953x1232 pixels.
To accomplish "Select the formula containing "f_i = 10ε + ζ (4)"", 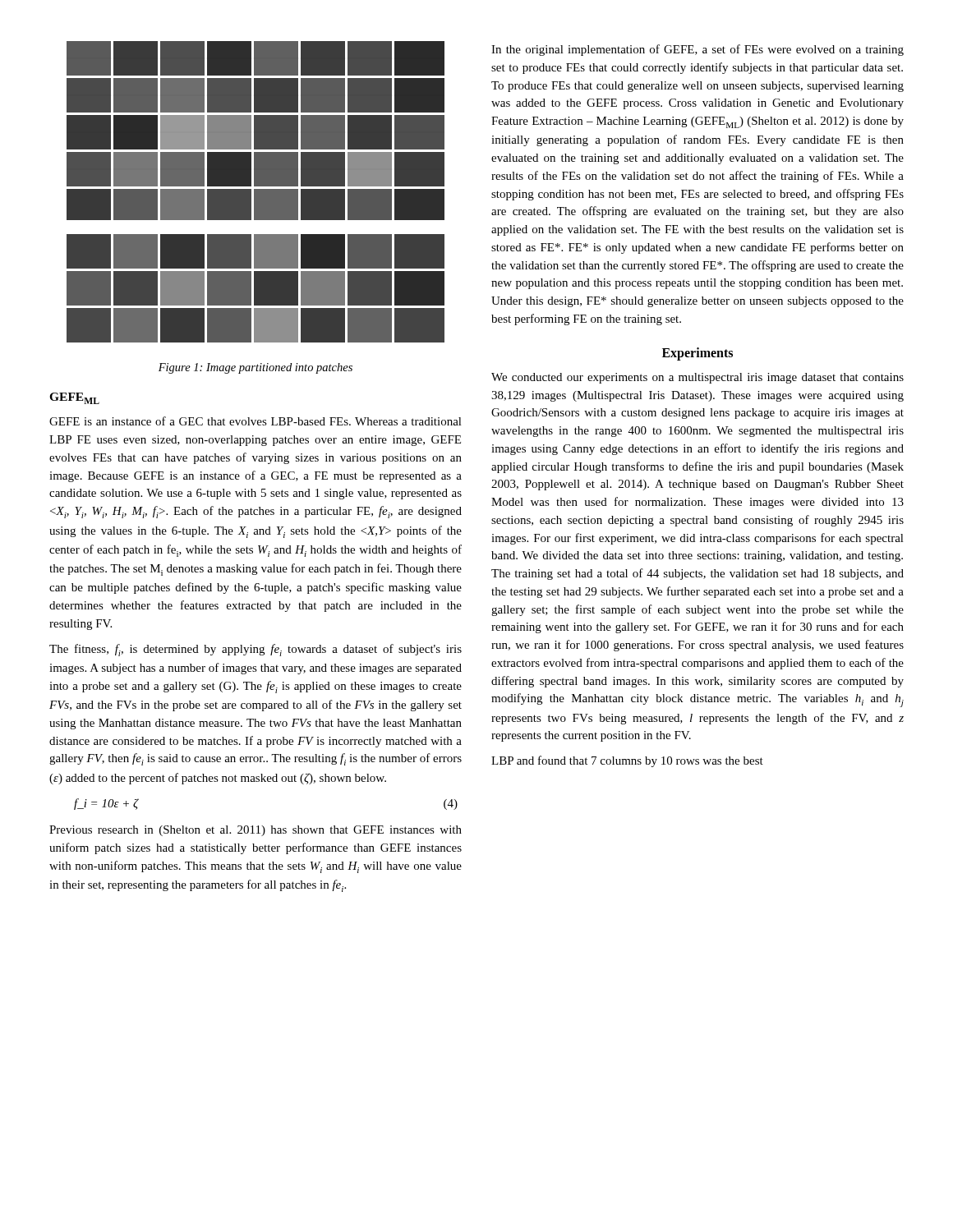I will click(104, 804).
